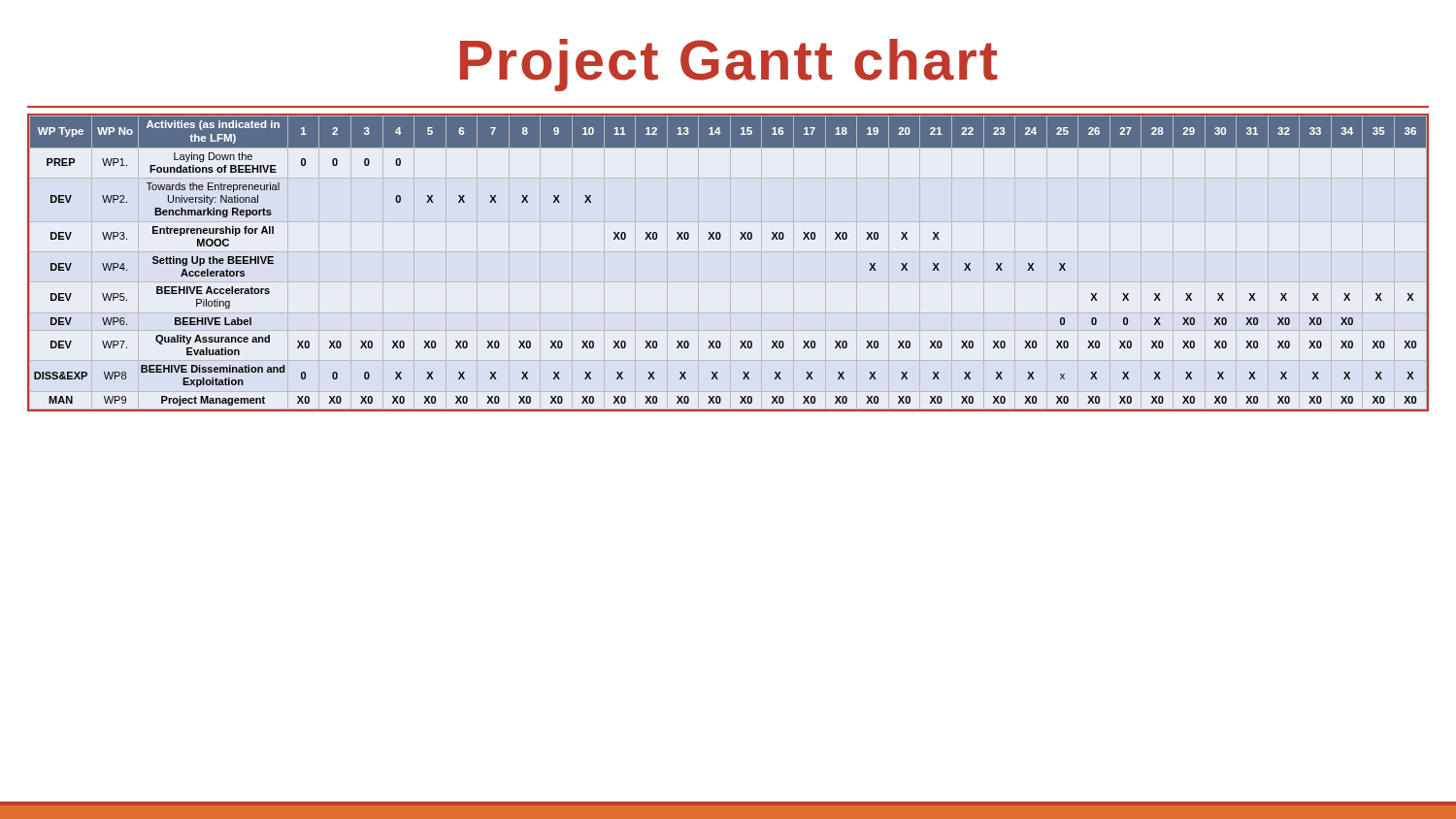Find the title

(728, 60)
